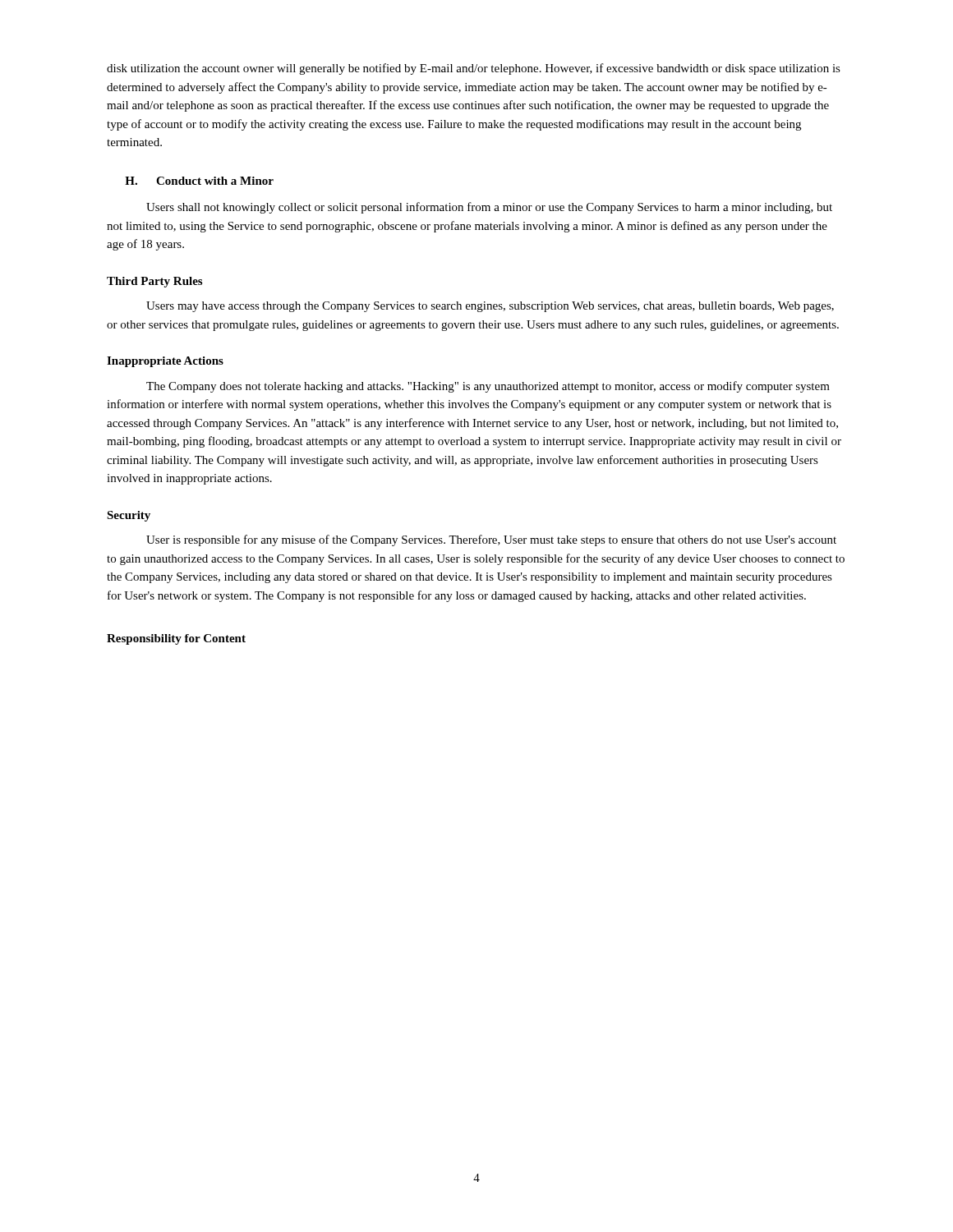Image resolution: width=953 pixels, height=1232 pixels.
Task: Find the block on this page that starts "Users shall not knowingly collect"
Action: tap(476, 226)
